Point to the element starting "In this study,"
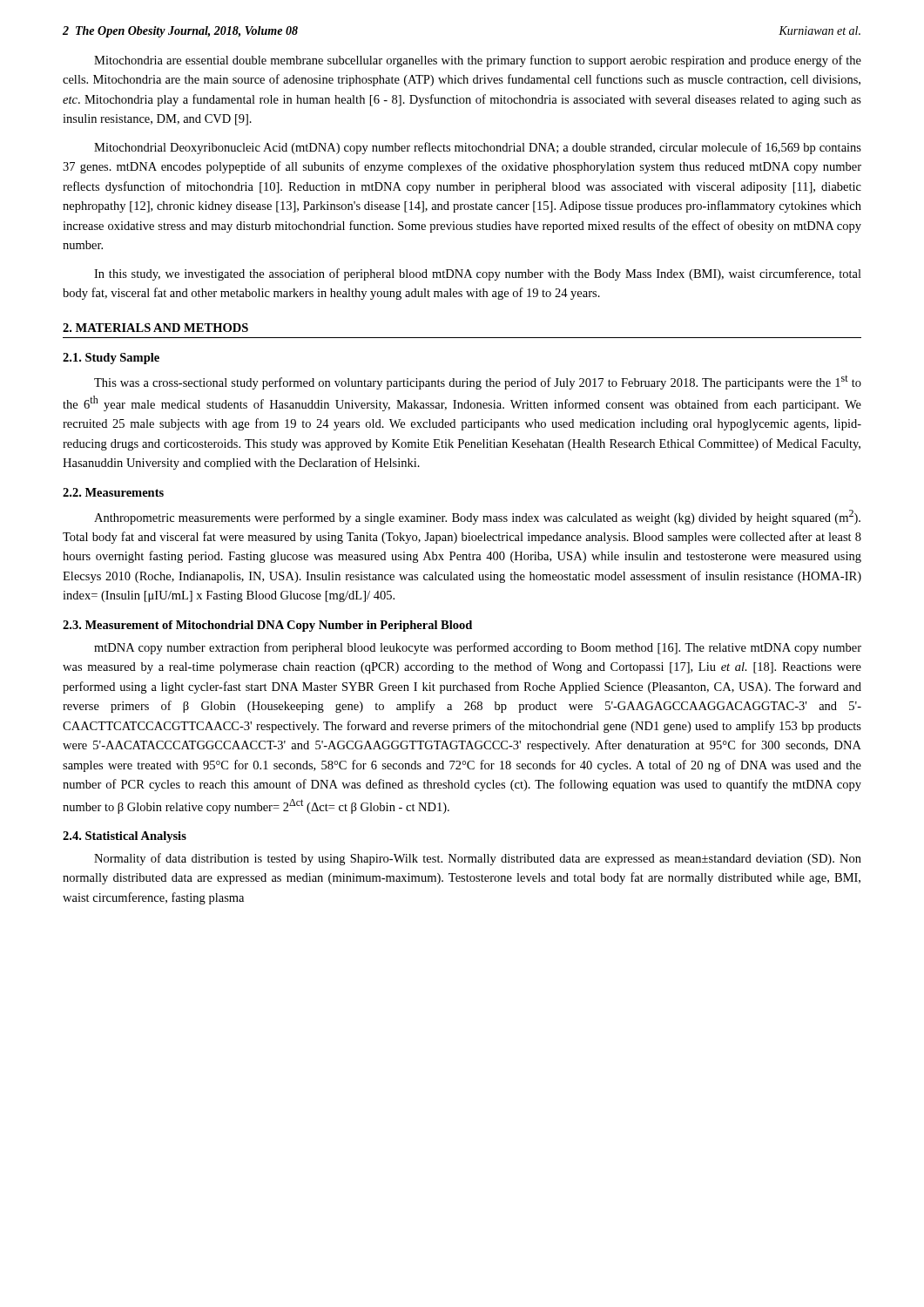This screenshot has height=1307, width=924. pyautogui.click(x=462, y=283)
